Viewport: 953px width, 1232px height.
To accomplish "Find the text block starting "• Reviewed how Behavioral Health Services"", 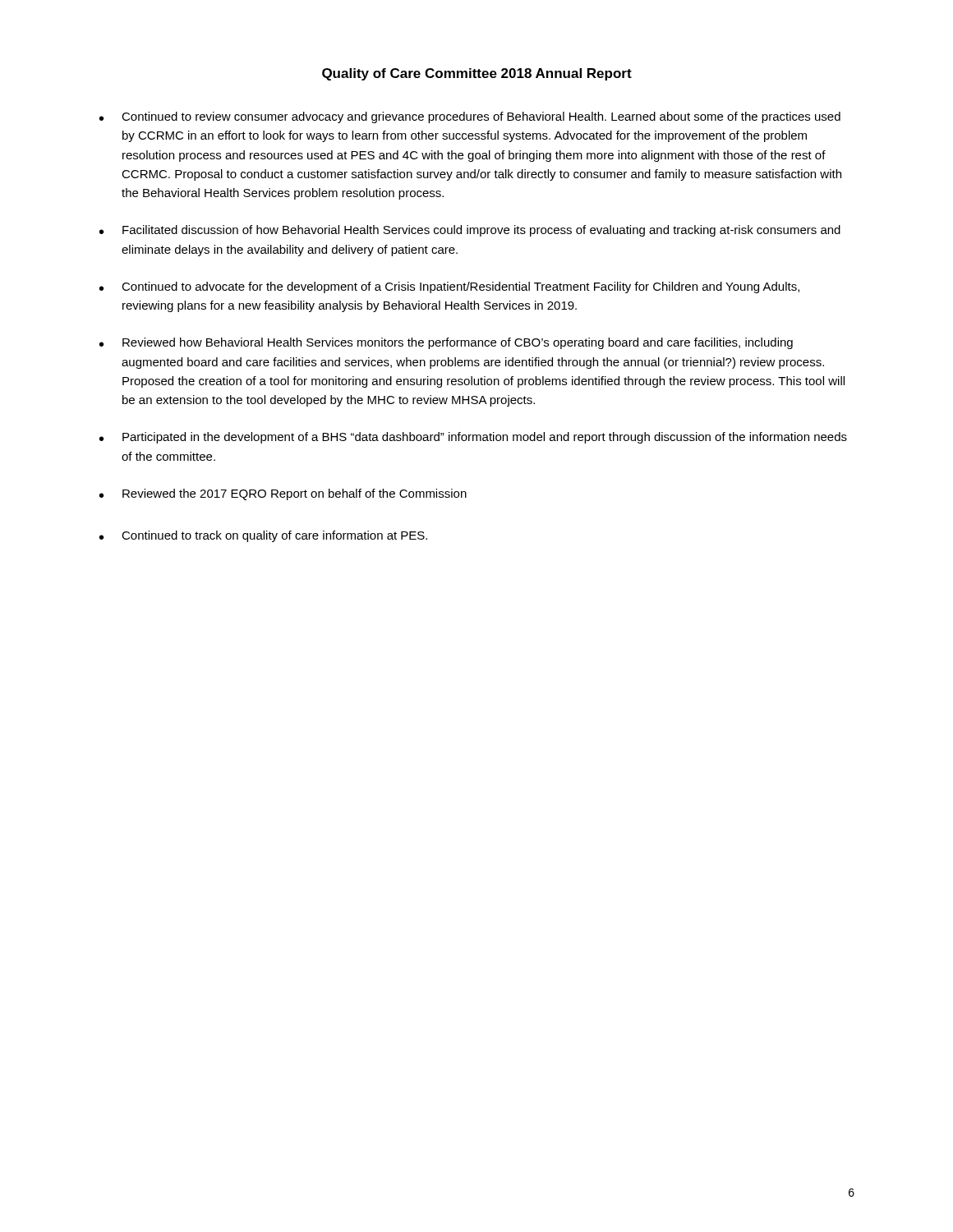I will (476, 371).
